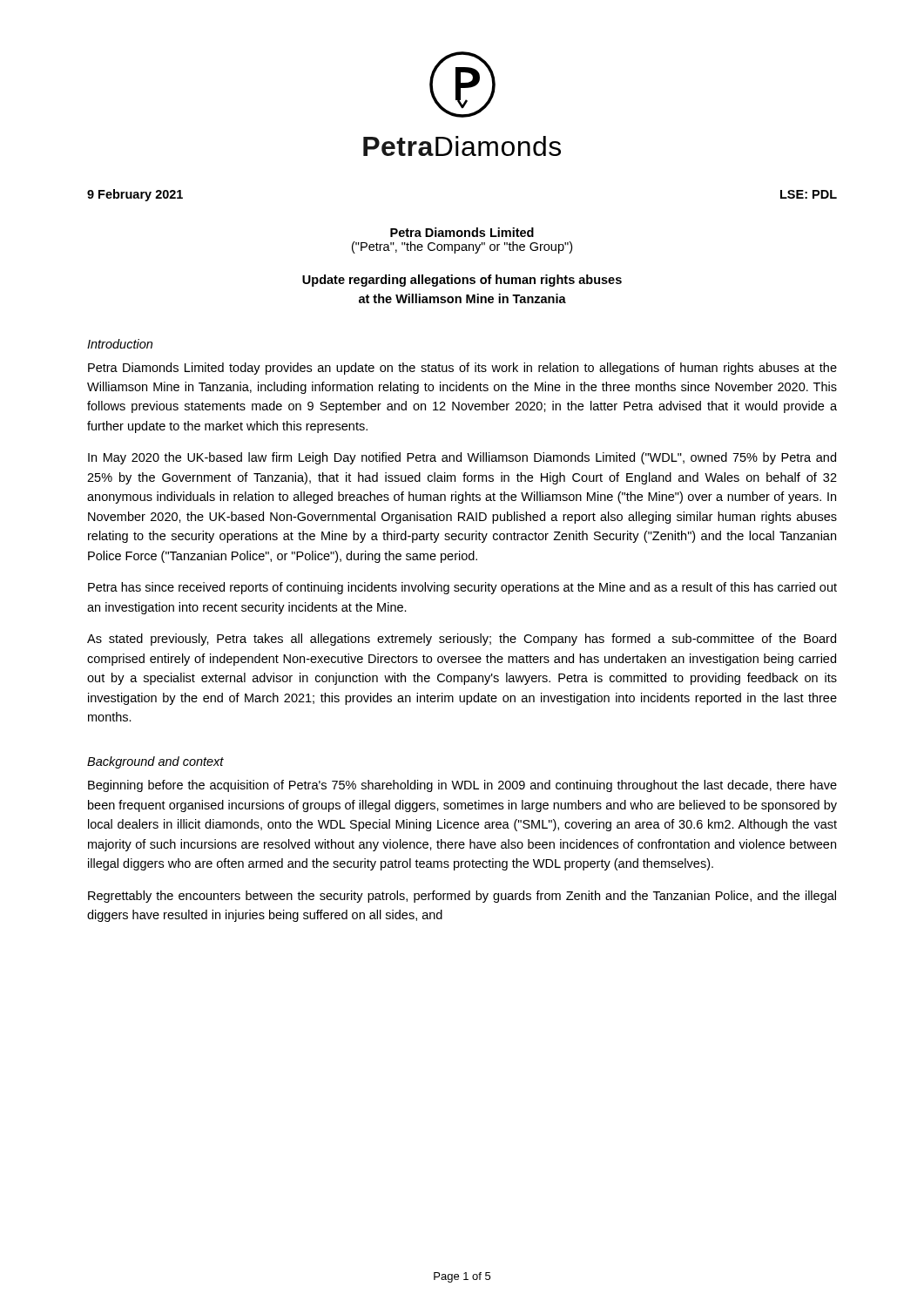Image resolution: width=924 pixels, height=1307 pixels.
Task: Click on the title with the text "Update regarding allegations of human rights"
Action: (x=462, y=289)
